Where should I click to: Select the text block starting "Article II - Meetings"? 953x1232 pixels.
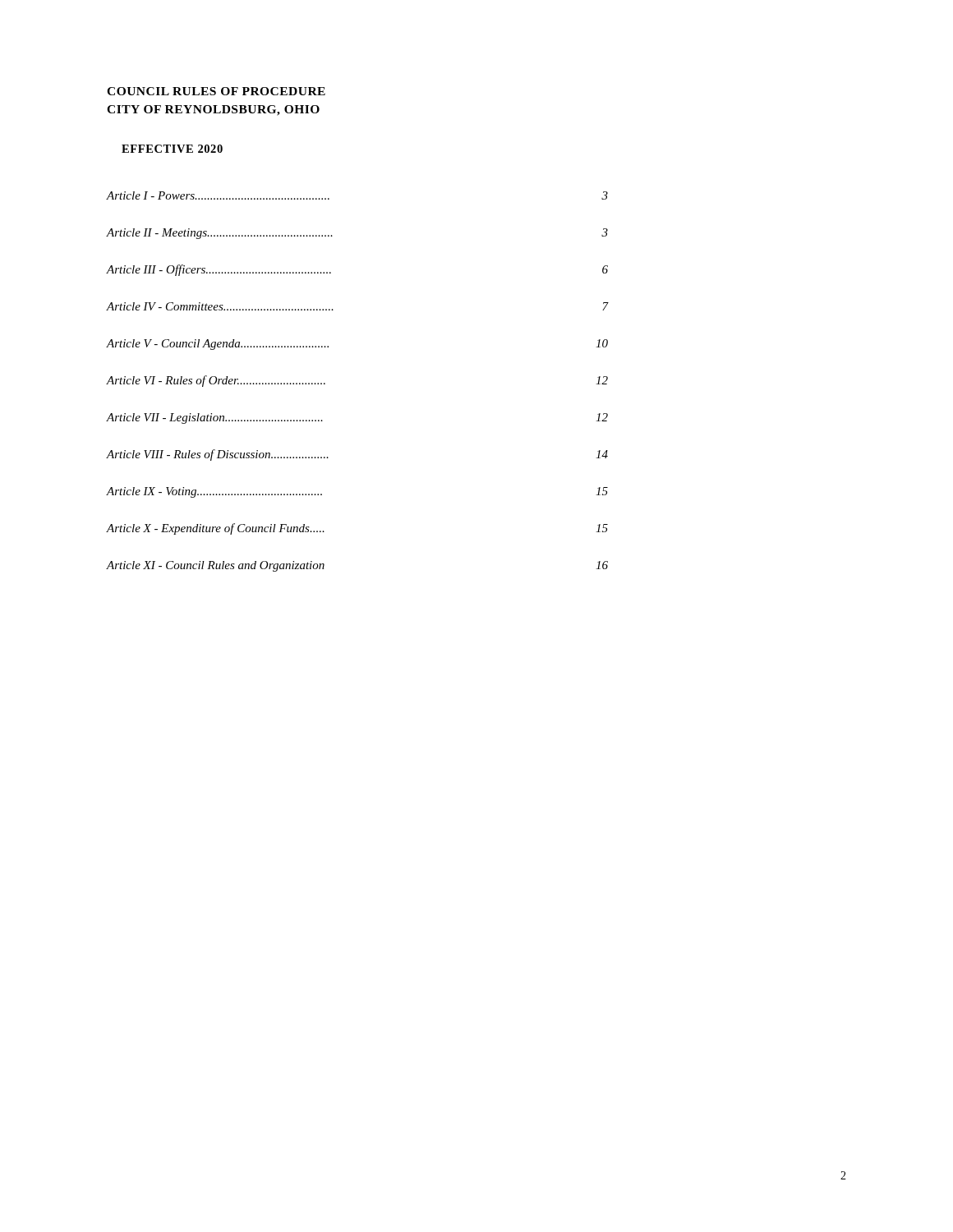(203, 233)
